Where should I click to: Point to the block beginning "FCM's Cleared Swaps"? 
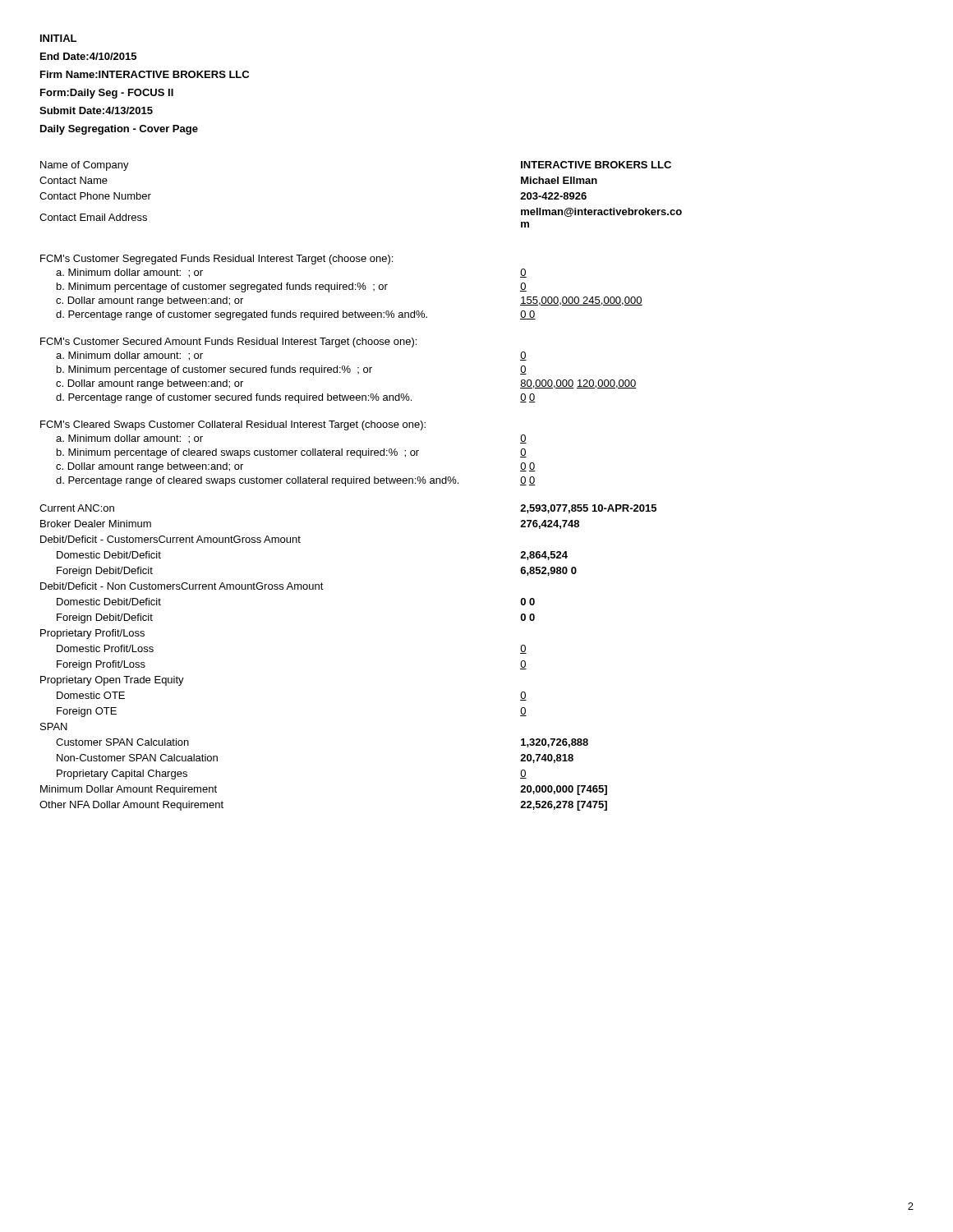233,425
